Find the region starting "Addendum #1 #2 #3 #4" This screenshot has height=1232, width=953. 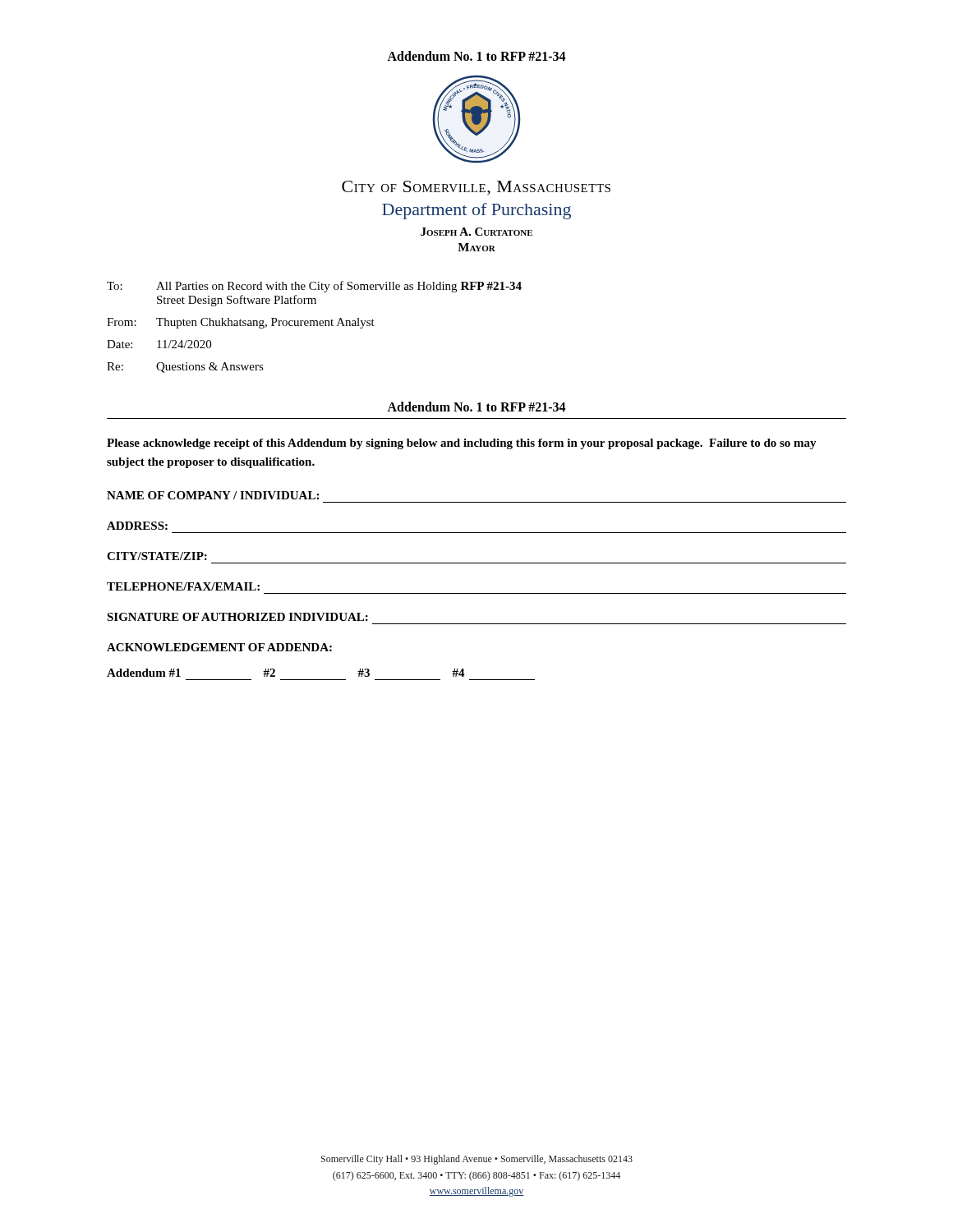click(x=321, y=672)
